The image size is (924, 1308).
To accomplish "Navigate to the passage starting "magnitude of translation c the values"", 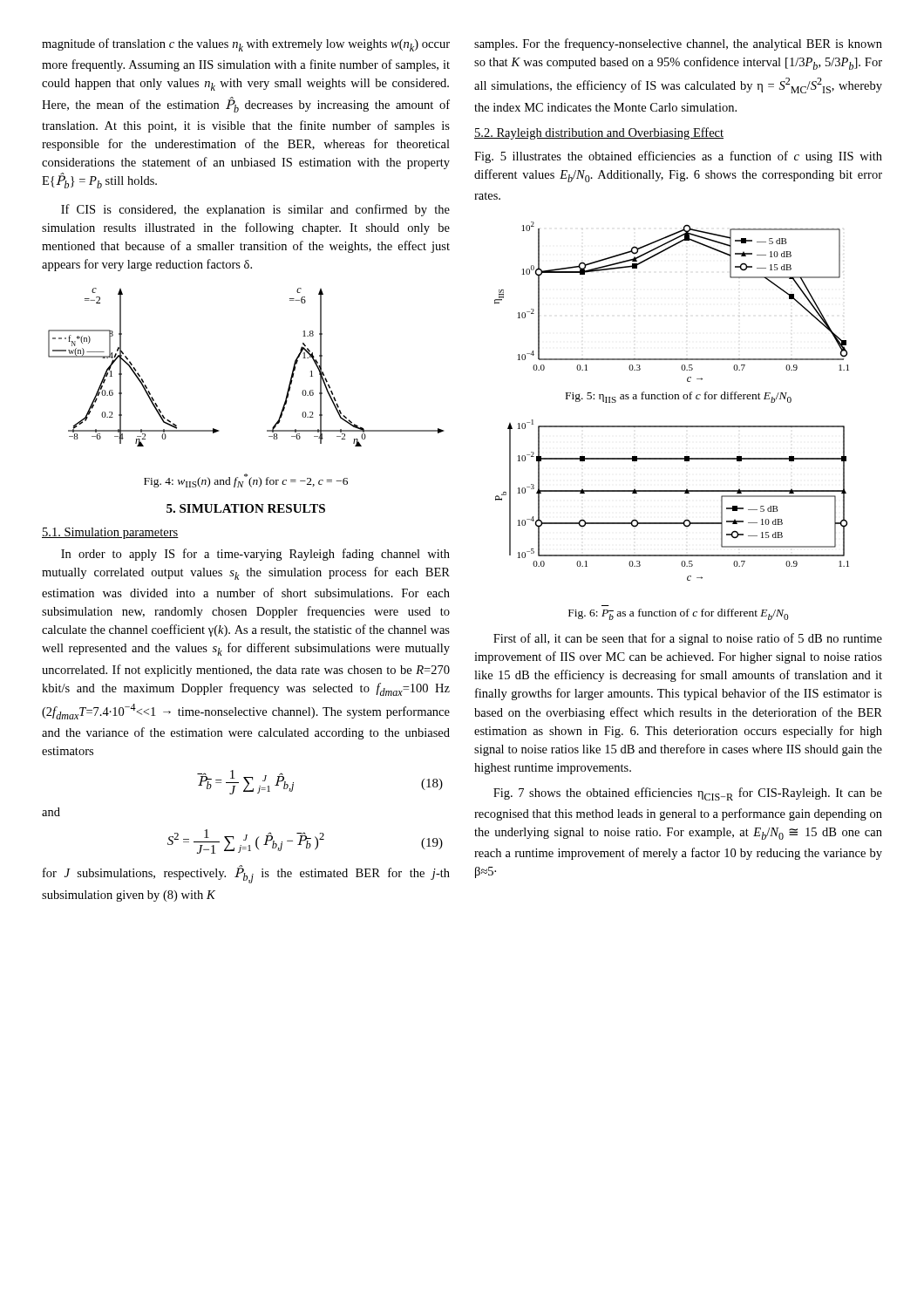I will [x=246, y=114].
